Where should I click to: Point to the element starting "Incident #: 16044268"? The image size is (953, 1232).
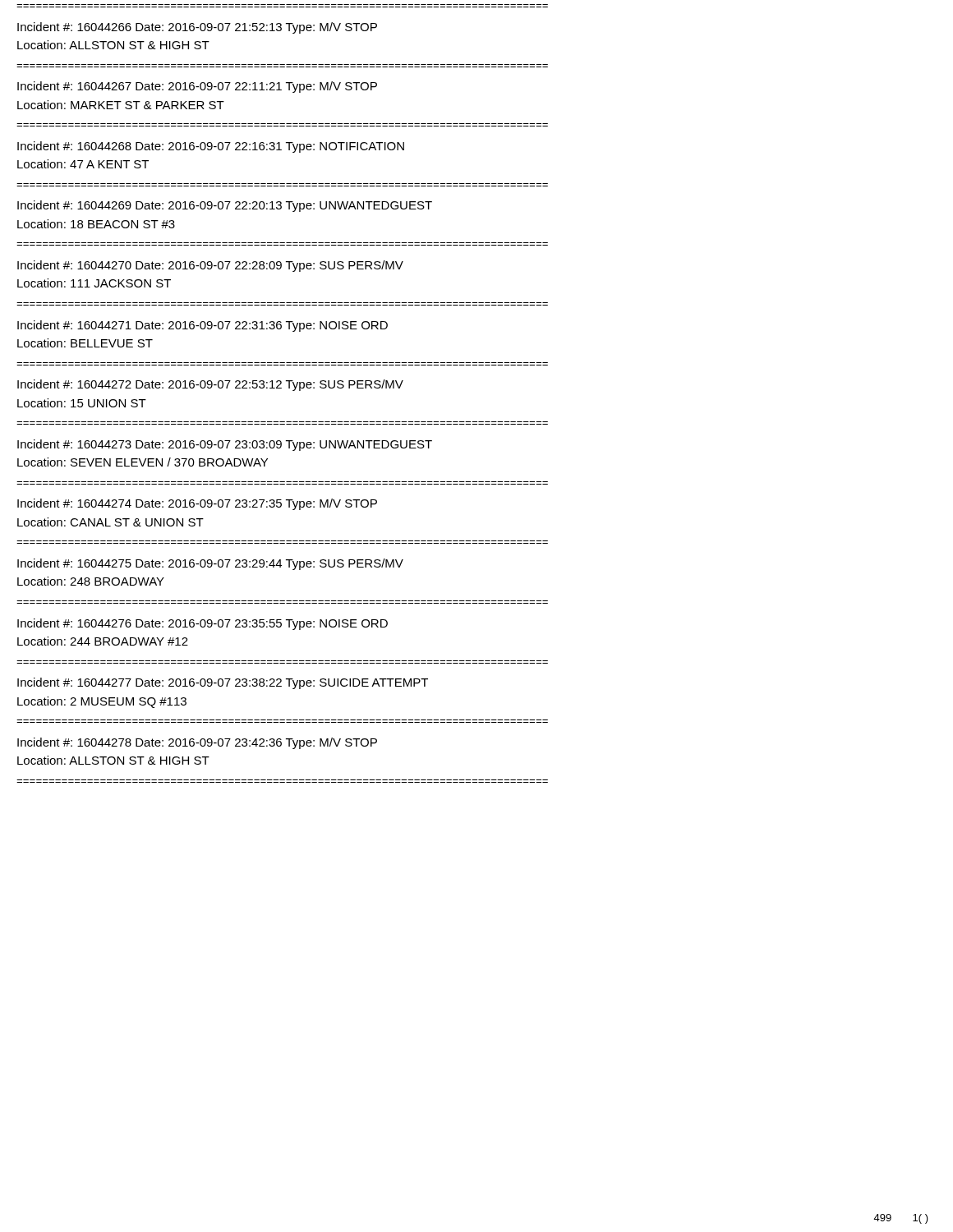pyautogui.click(x=211, y=147)
